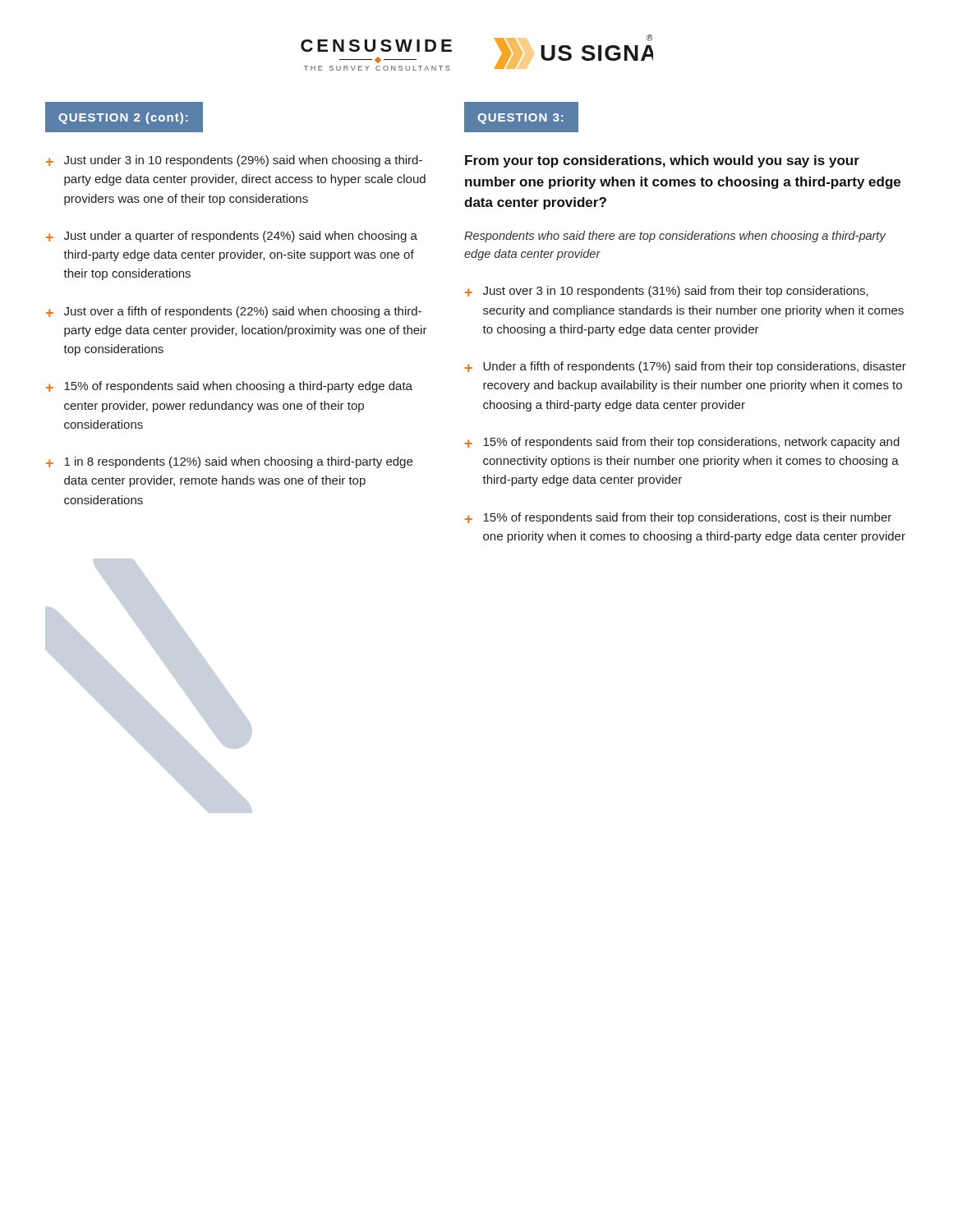Viewport: 953px width, 1232px height.
Task: Find the list item containing "+ Just over a"
Action: pos(242,330)
